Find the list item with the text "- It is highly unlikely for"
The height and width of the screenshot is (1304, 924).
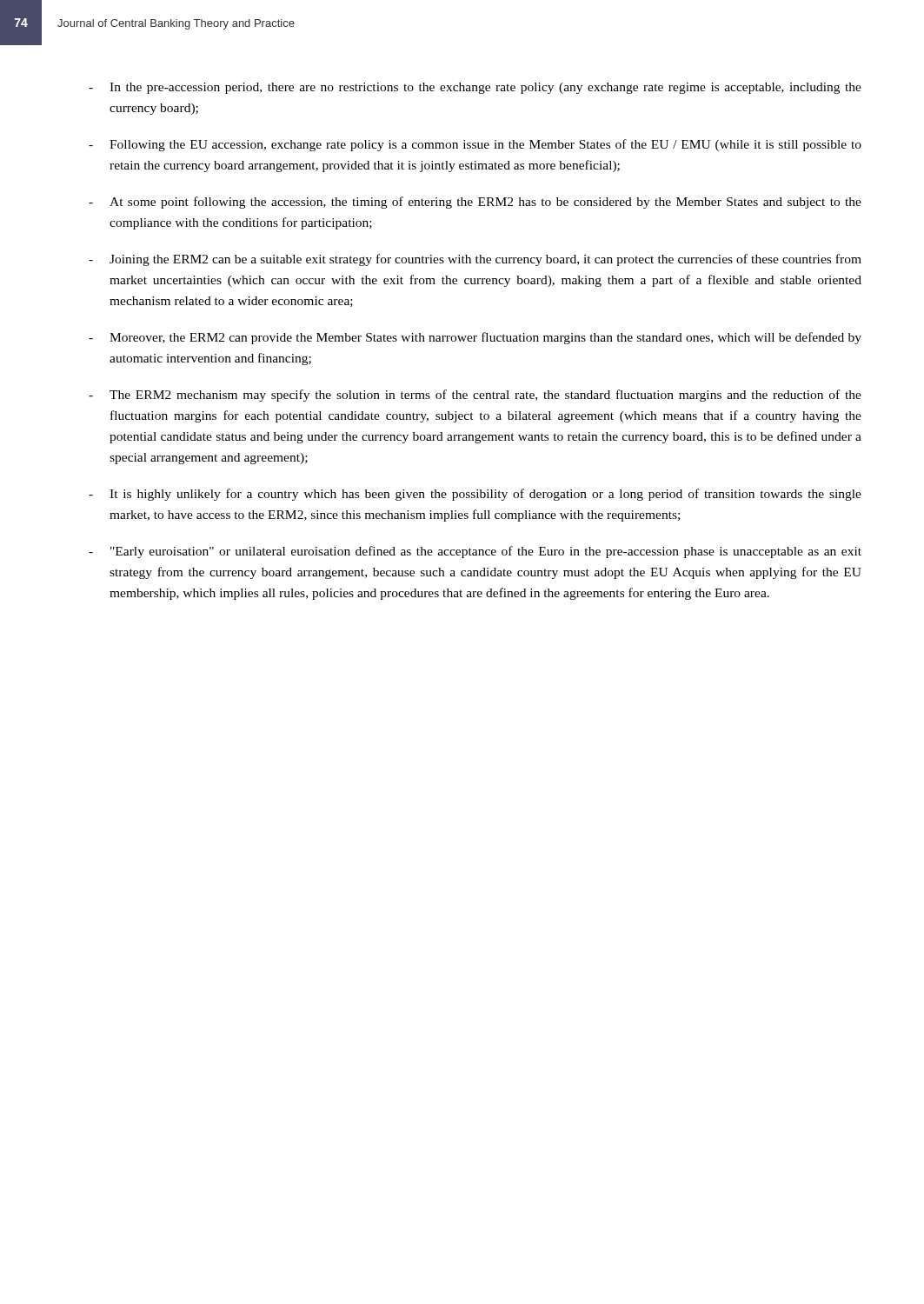point(475,504)
